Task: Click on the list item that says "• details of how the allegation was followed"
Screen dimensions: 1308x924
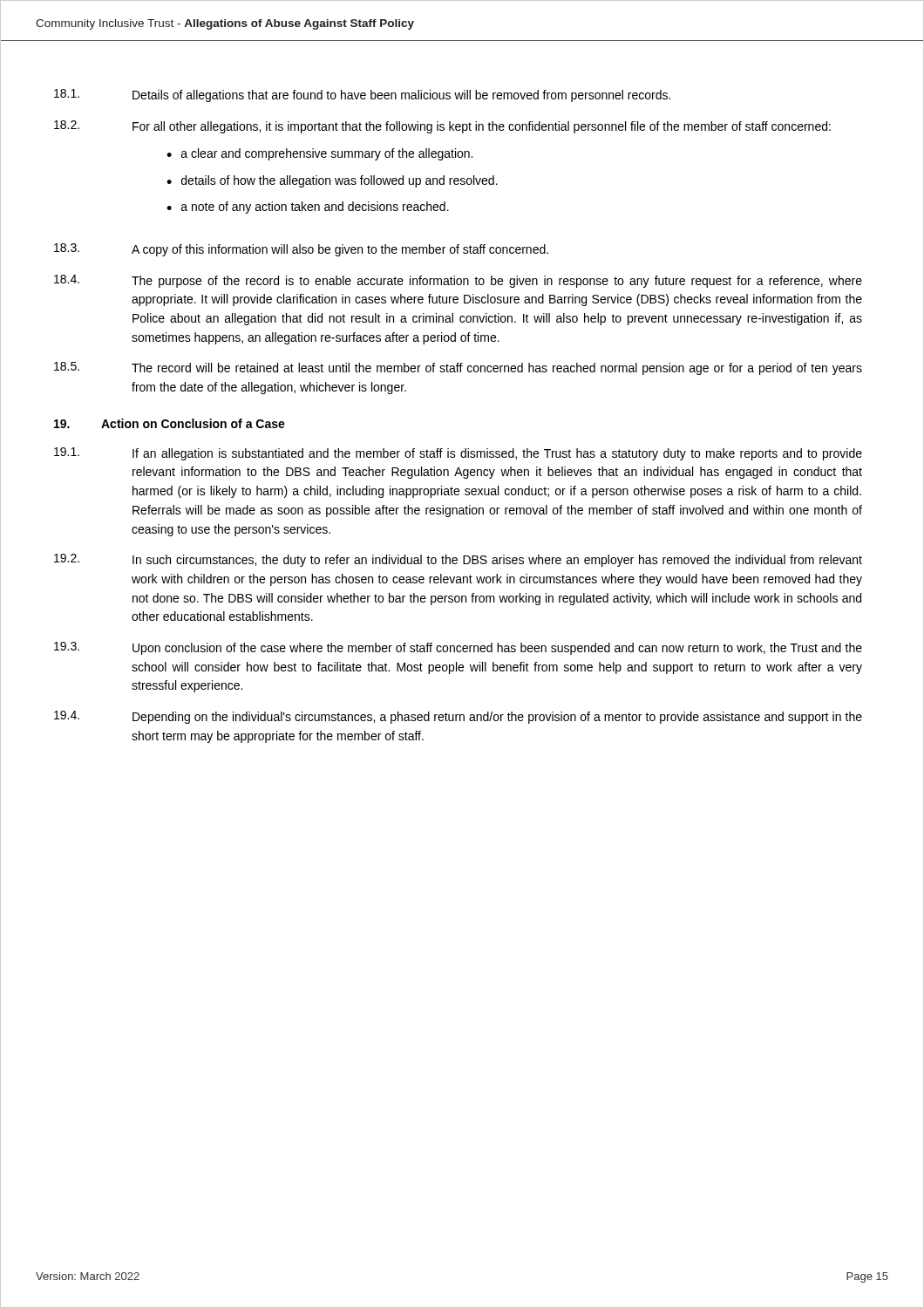Action: (332, 182)
